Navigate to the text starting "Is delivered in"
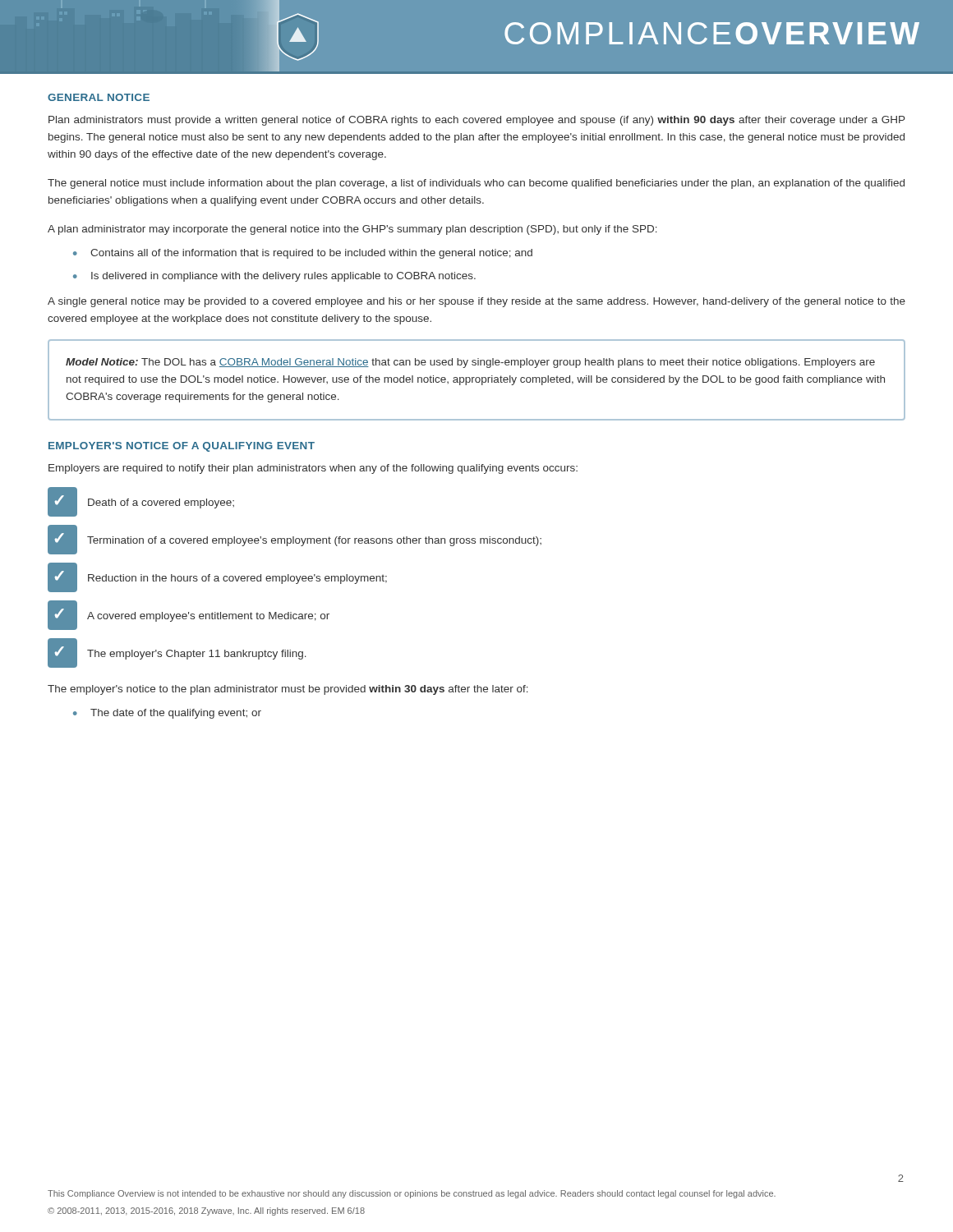This screenshot has width=953, height=1232. click(476, 277)
